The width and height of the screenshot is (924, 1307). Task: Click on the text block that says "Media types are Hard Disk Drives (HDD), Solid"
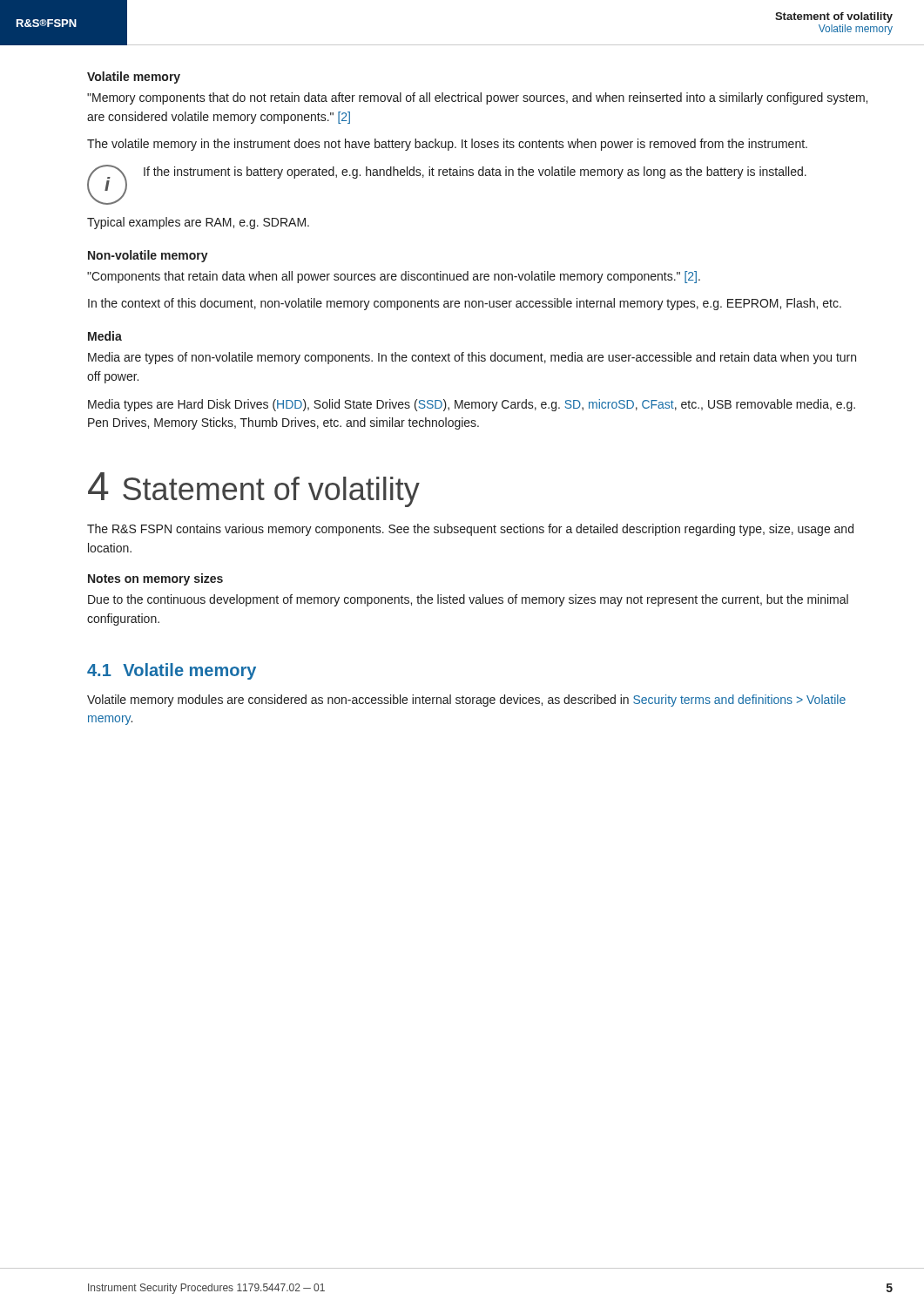[472, 413]
